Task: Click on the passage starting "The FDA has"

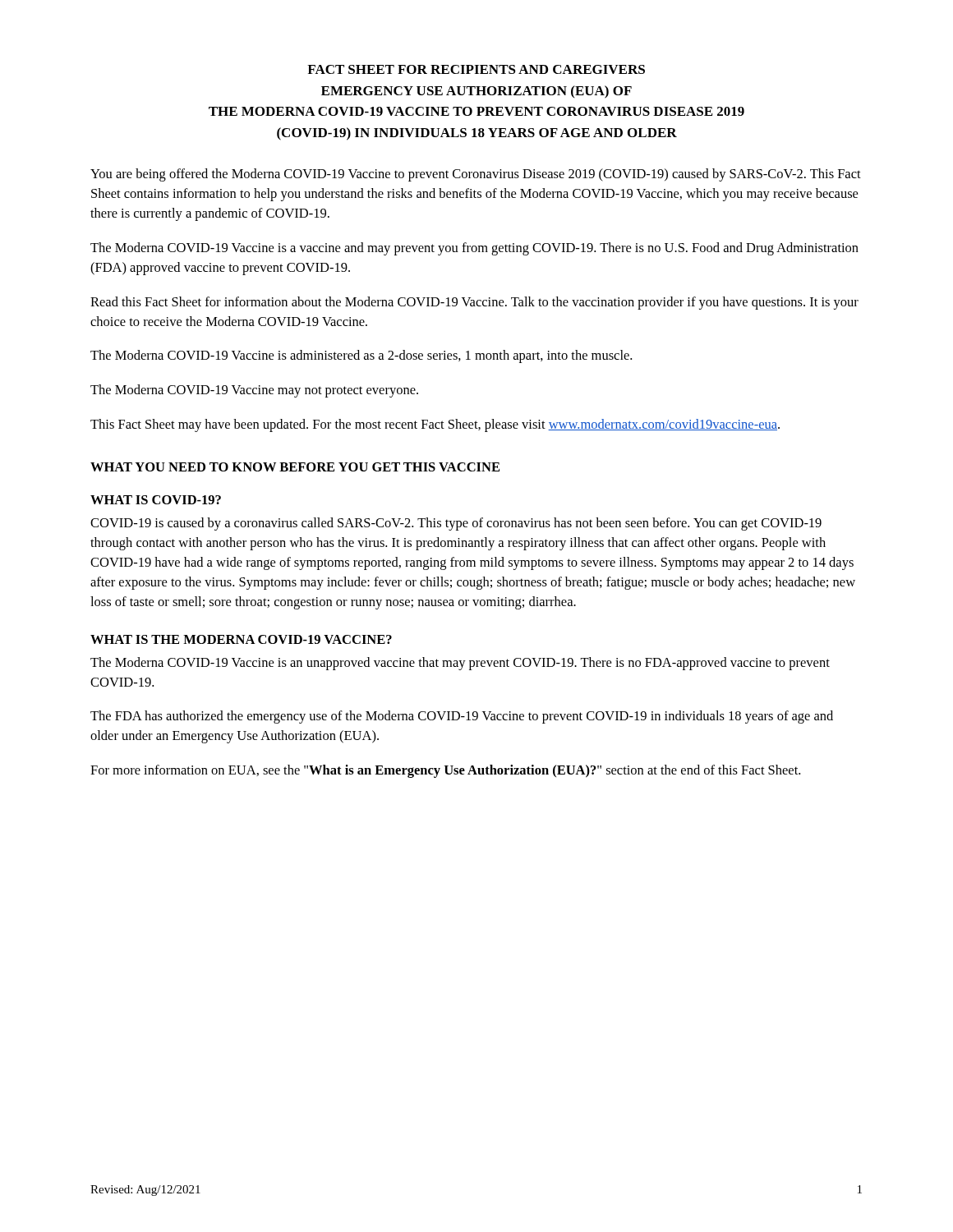Action: pyautogui.click(x=462, y=726)
